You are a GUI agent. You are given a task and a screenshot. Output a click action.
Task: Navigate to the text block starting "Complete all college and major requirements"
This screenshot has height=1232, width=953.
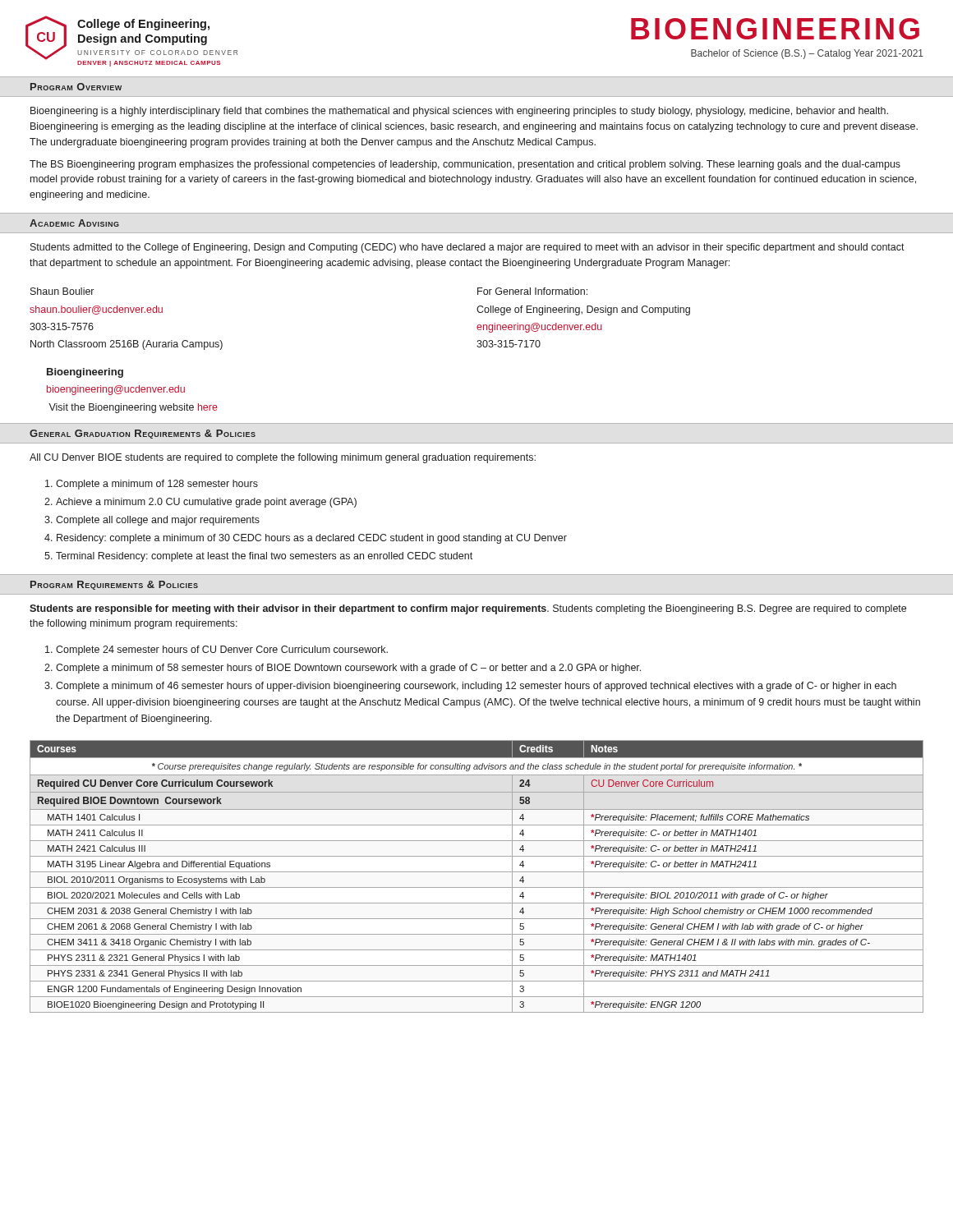click(x=158, y=520)
